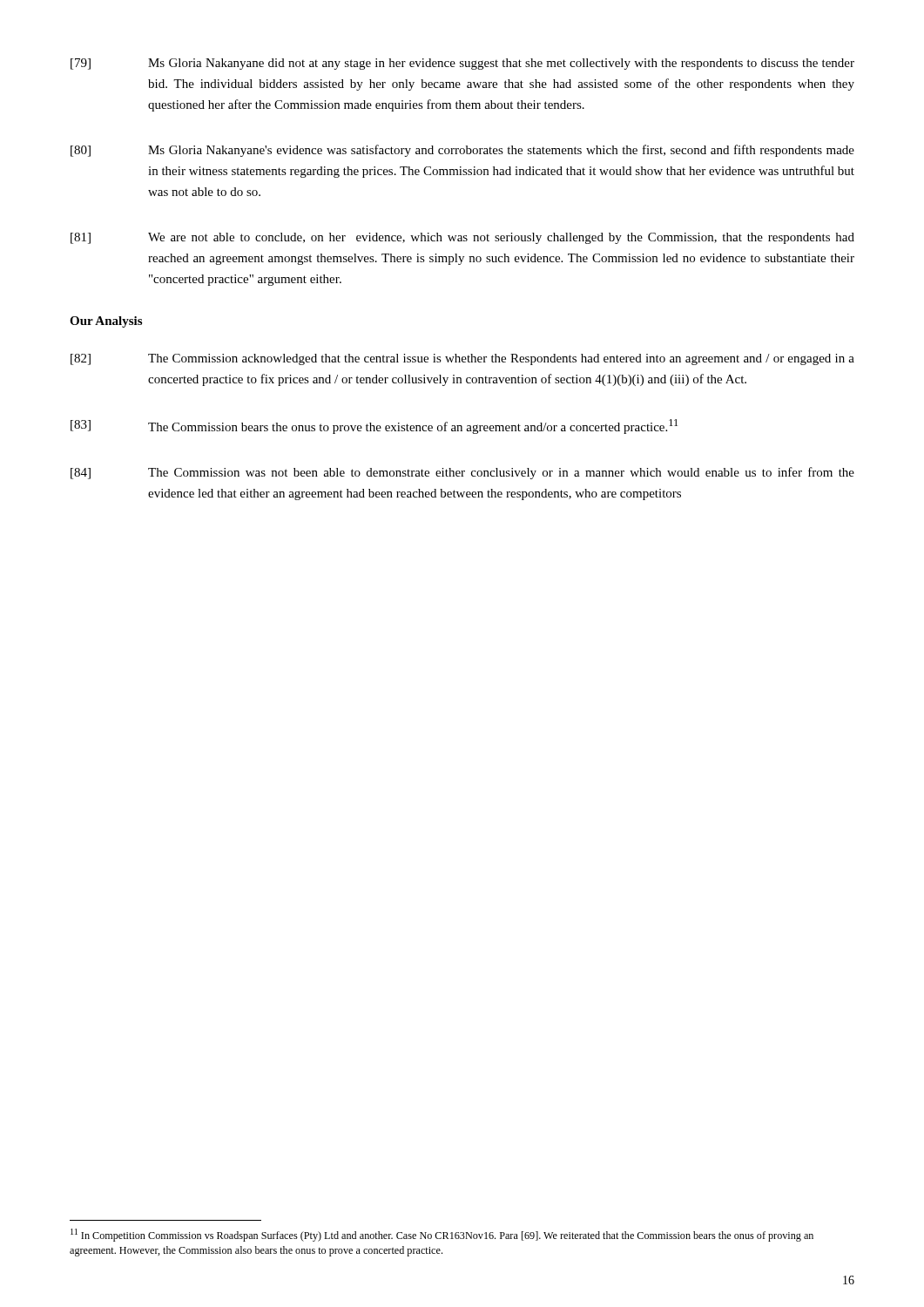Viewport: 924px width, 1307px height.
Task: Point to the block beginning "[81] We are not able"
Action: pos(462,258)
